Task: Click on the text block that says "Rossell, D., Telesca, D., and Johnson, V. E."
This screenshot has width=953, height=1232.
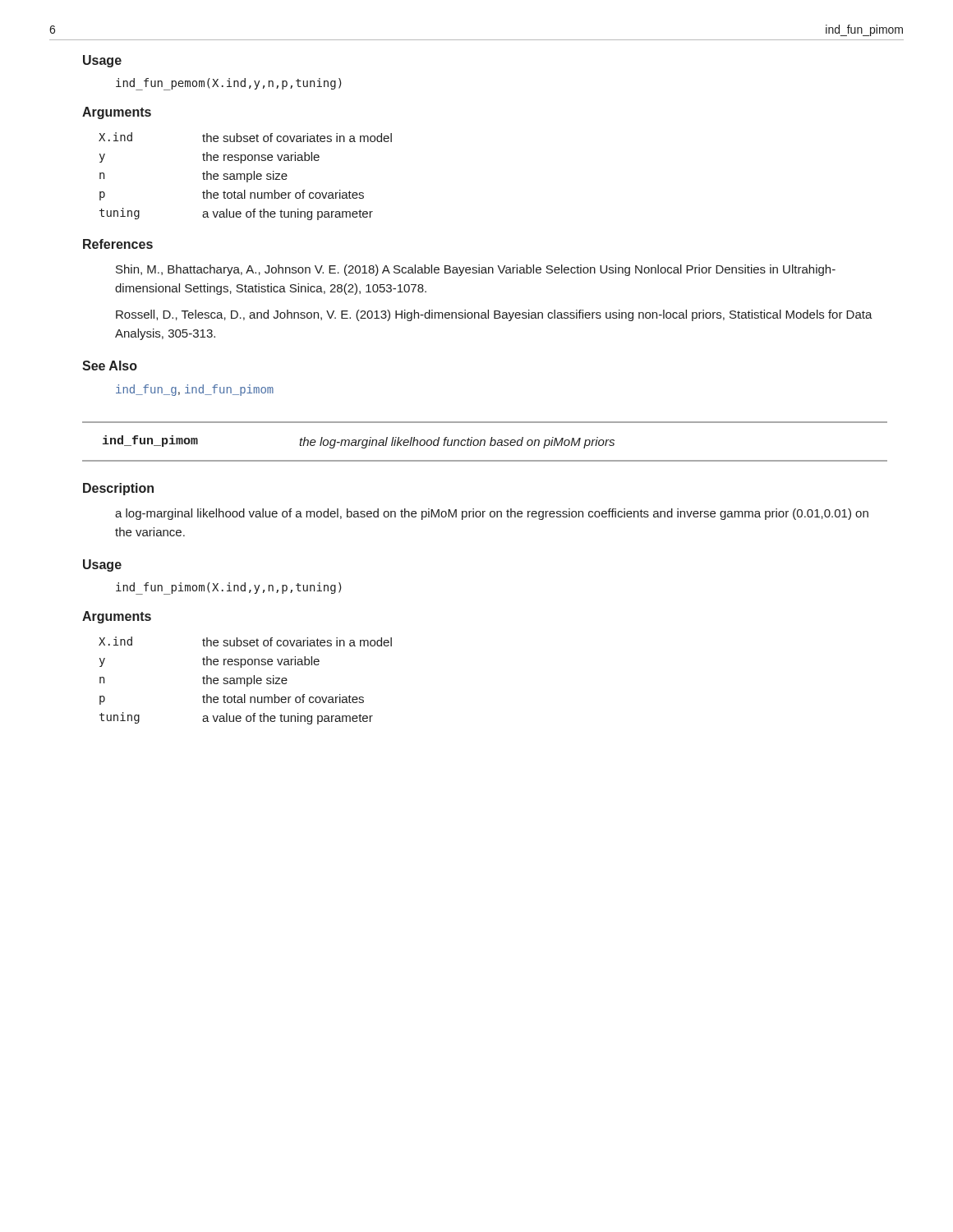Action: coord(493,323)
